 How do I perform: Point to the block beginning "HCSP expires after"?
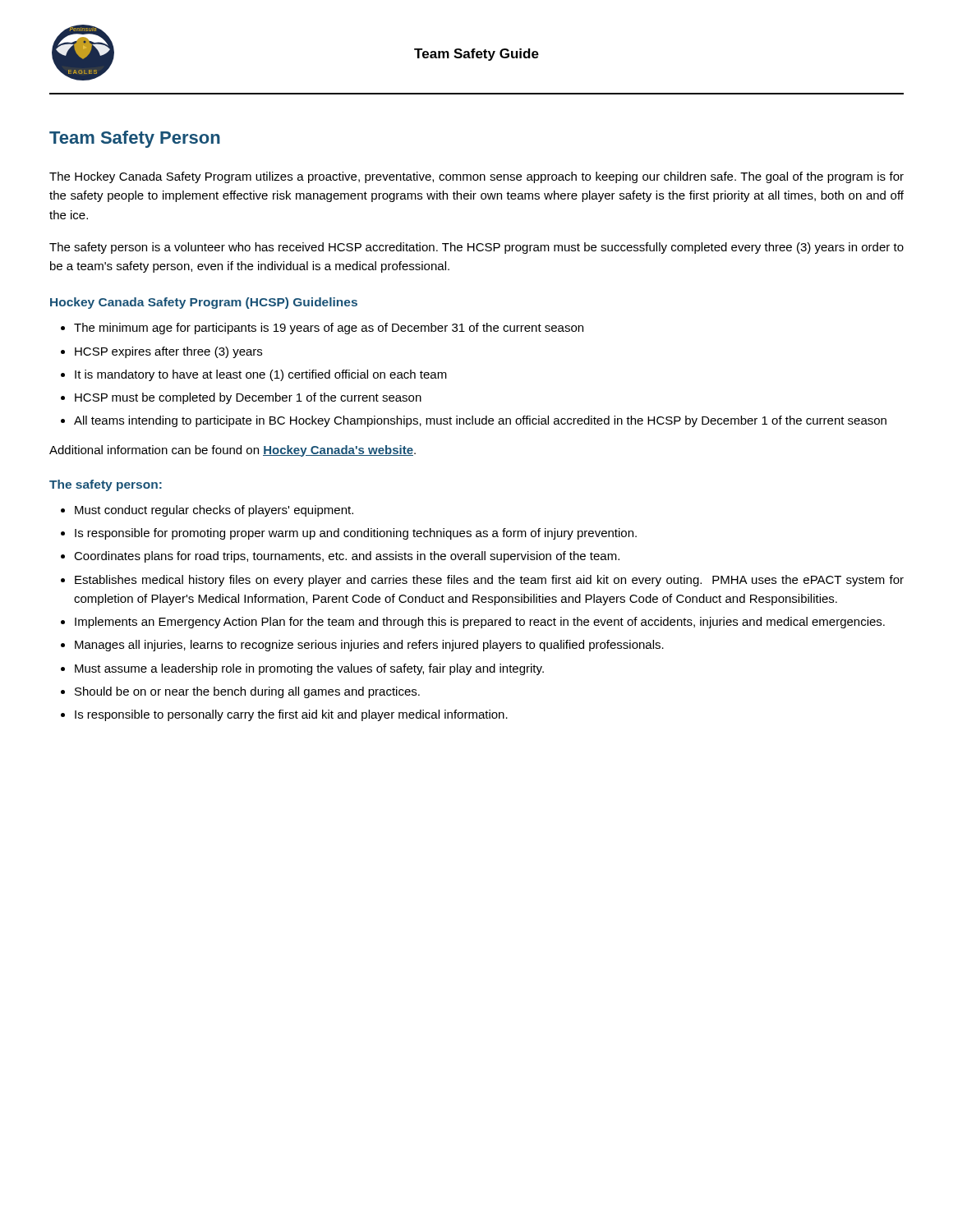[168, 351]
